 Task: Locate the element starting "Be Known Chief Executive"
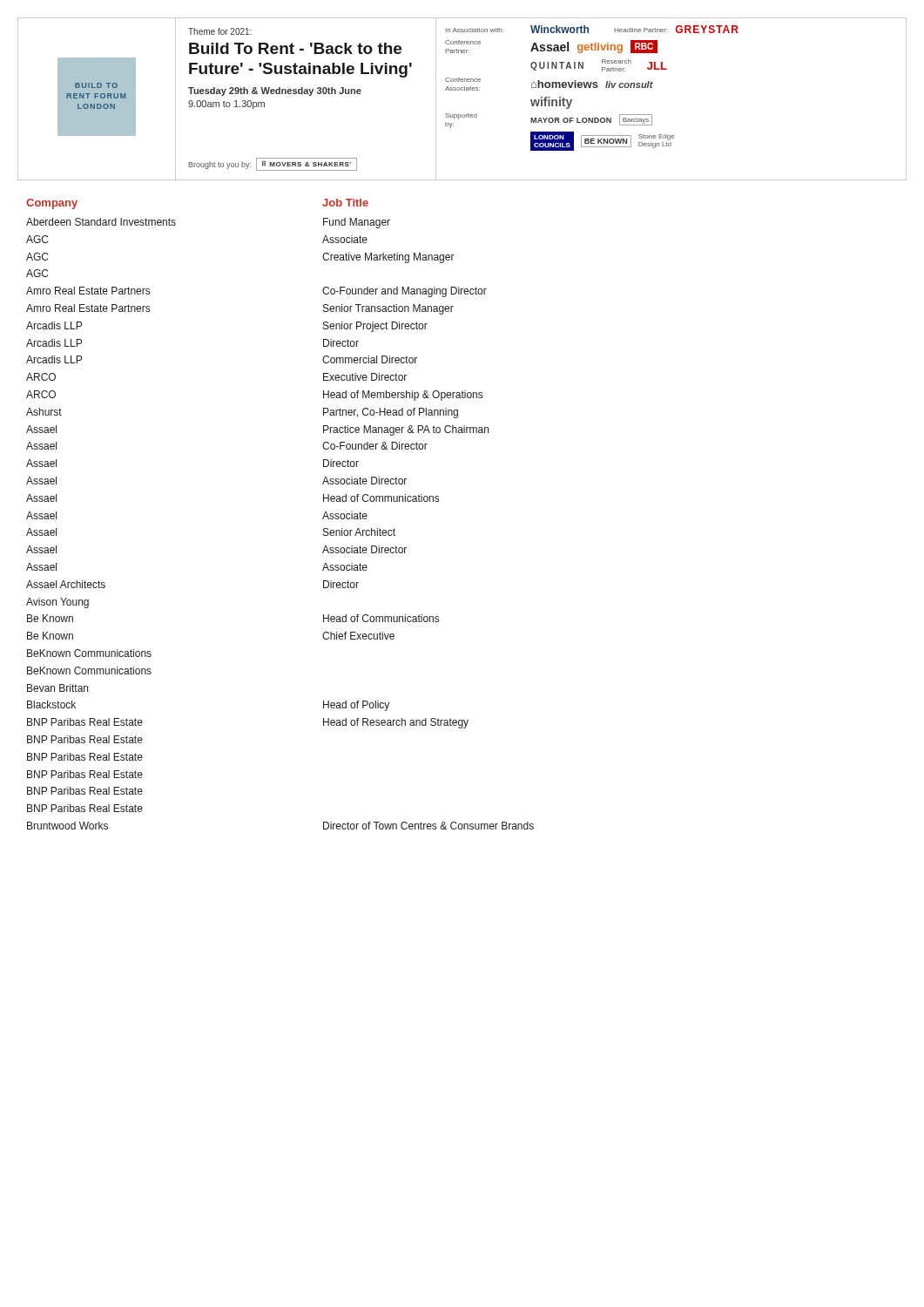point(51,635)
